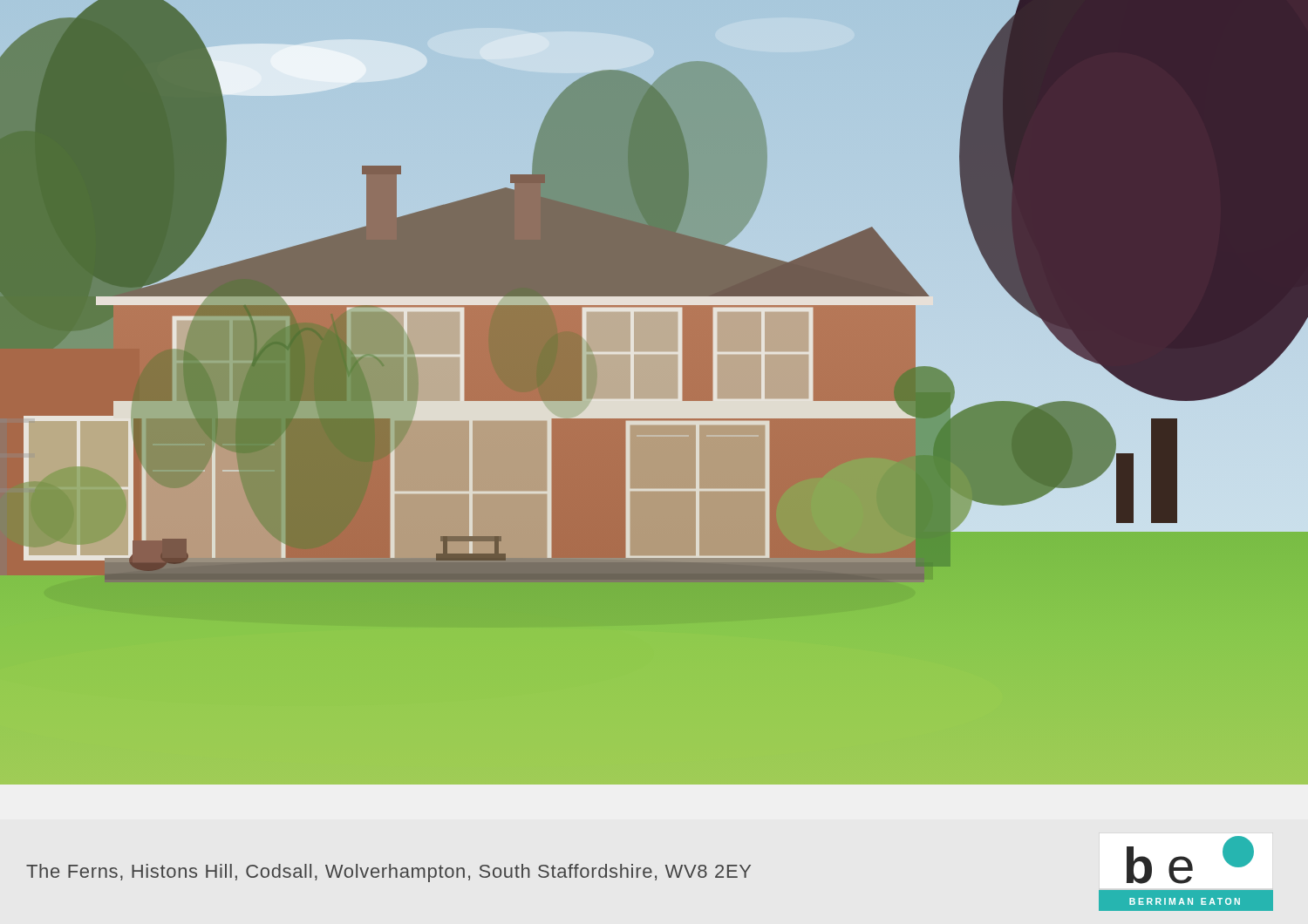Image resolution: width=1308 pixels, height=924 pixels.
Task: Click on the photo
Action: point(654,392)
